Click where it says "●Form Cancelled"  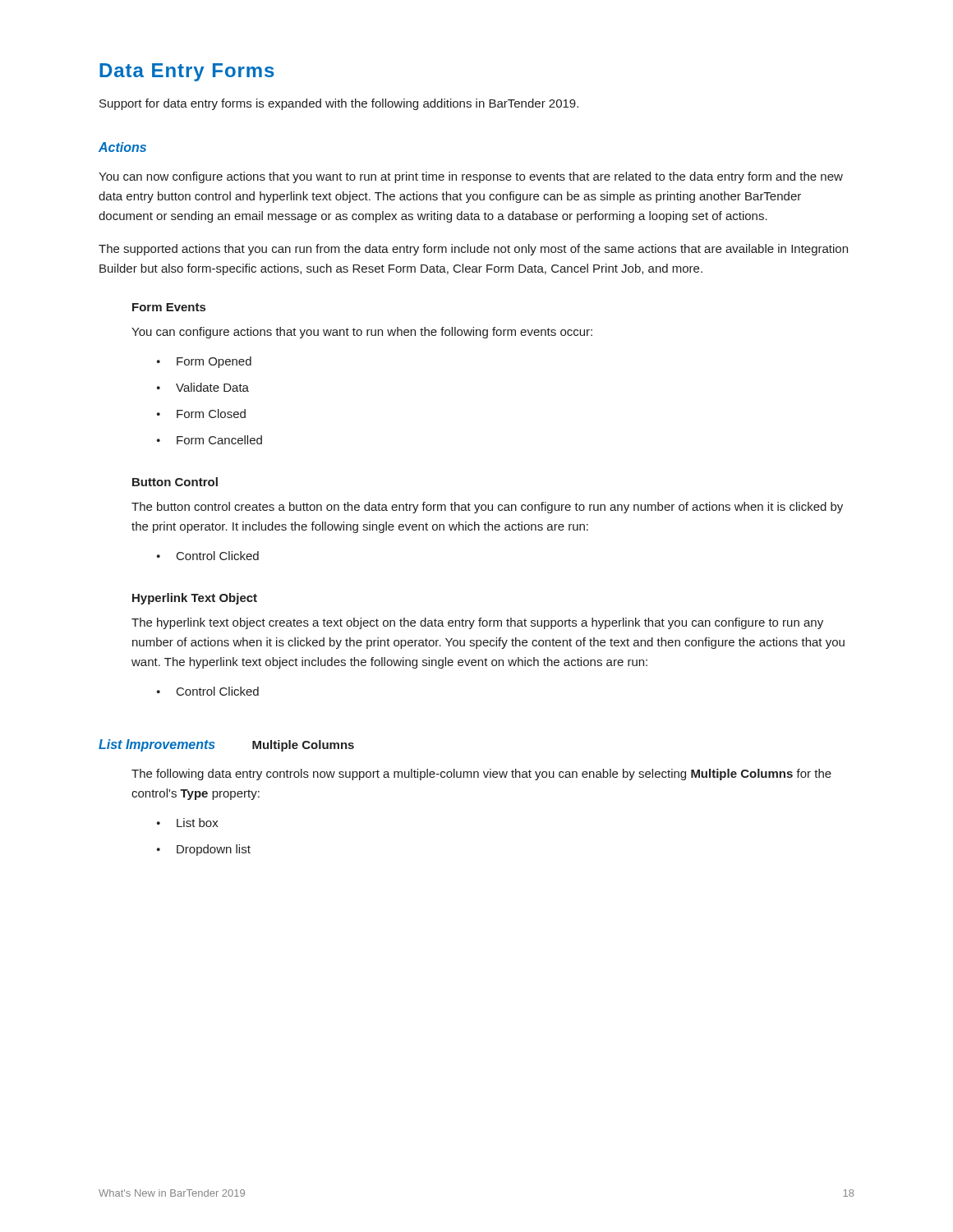(x=209, y=440)
